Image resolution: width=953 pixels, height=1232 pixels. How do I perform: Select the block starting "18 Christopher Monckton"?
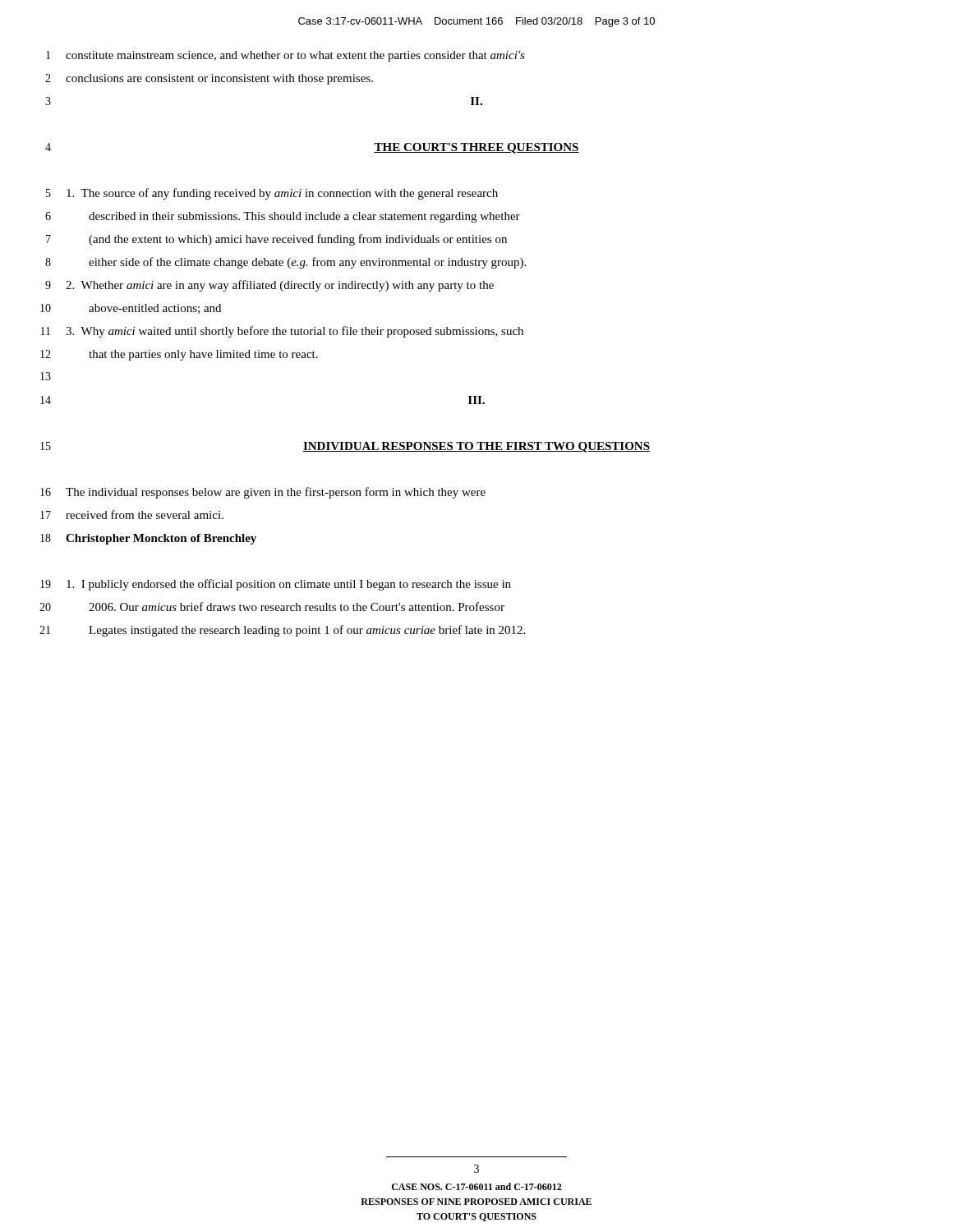pos(148,539)
